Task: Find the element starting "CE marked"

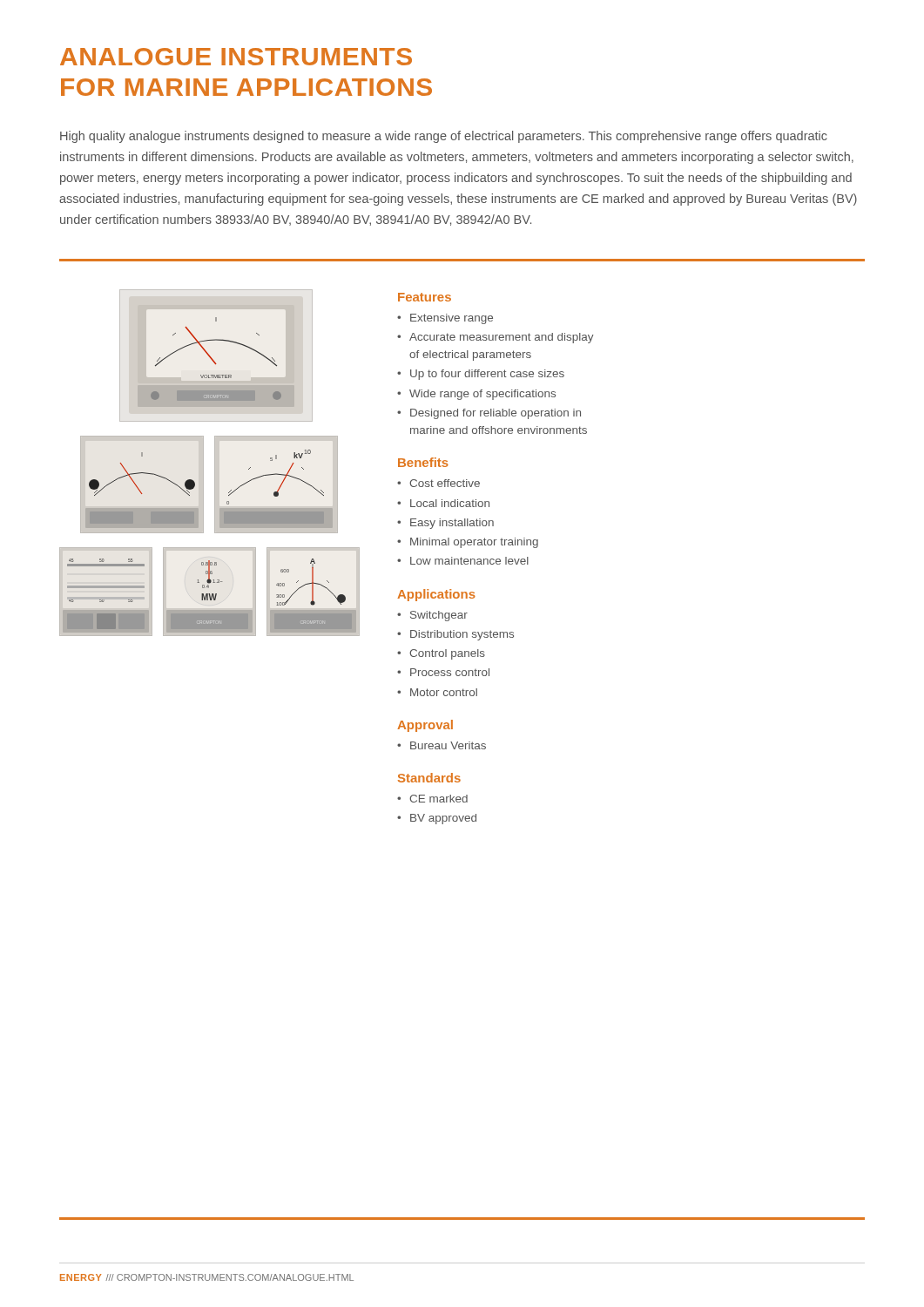Action: pyautogui.click(x=439, y=799)
